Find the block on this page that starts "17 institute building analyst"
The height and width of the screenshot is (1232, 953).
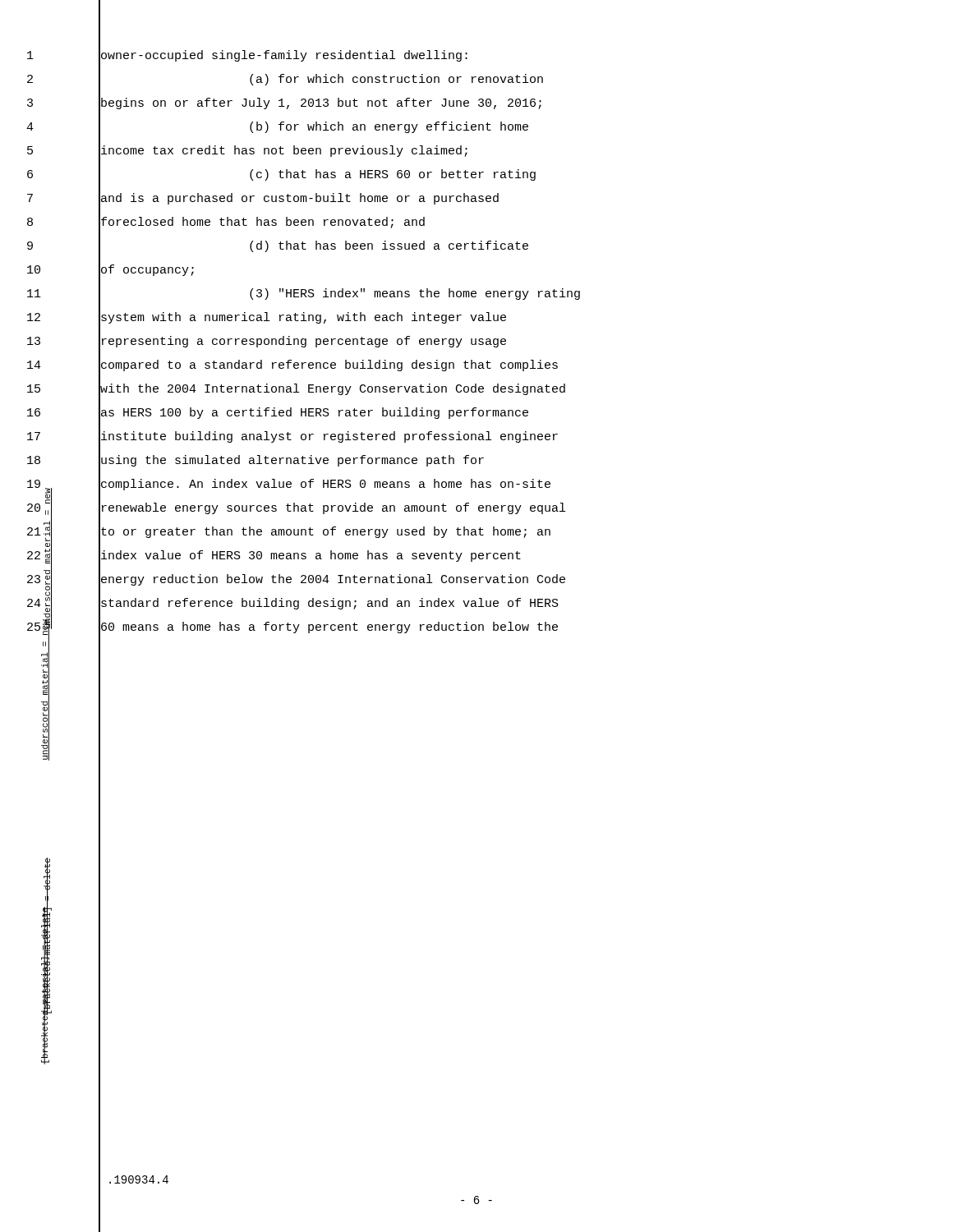(329, 437)
